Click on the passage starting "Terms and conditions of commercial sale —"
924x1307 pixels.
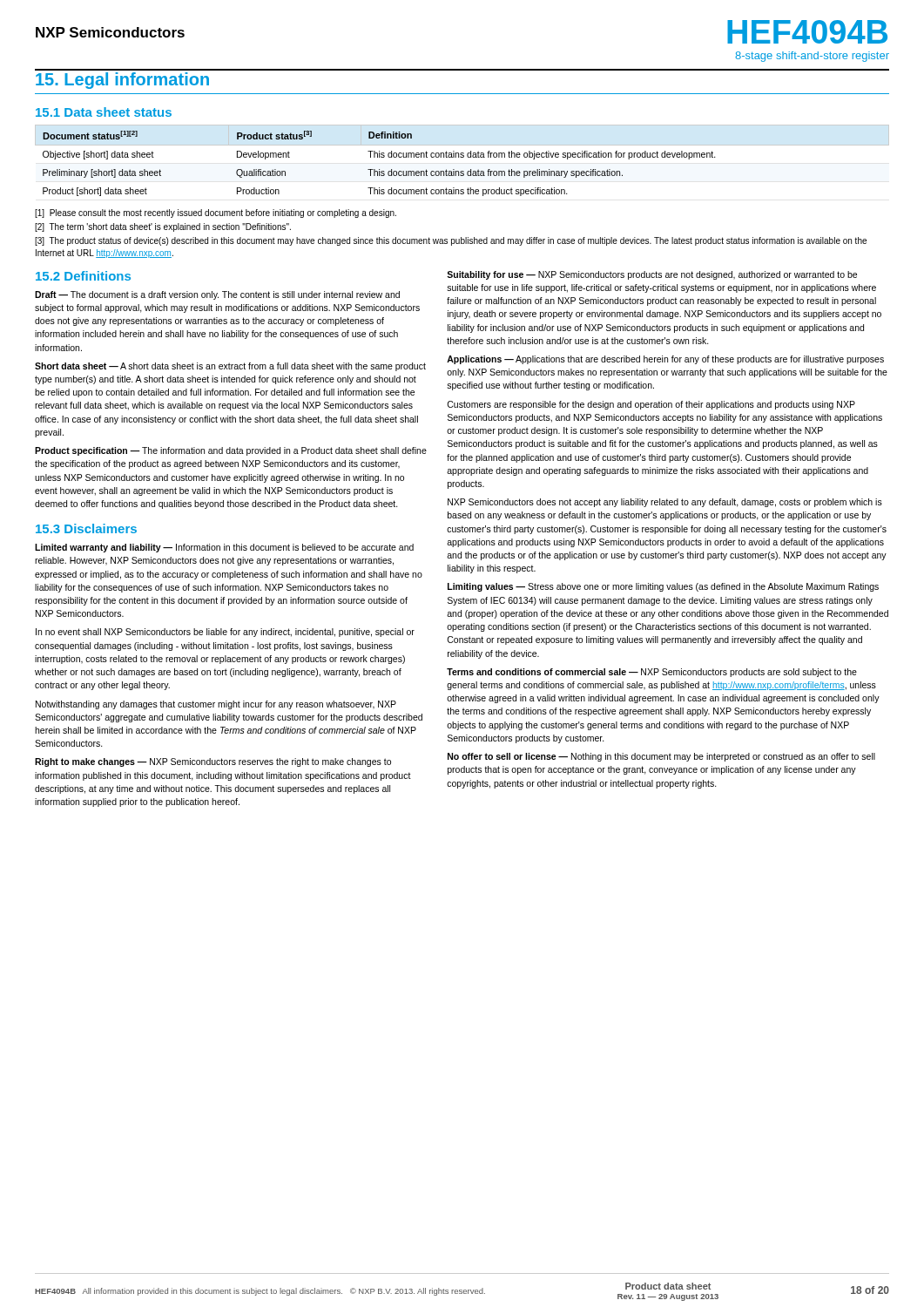[x=663, y=705]
